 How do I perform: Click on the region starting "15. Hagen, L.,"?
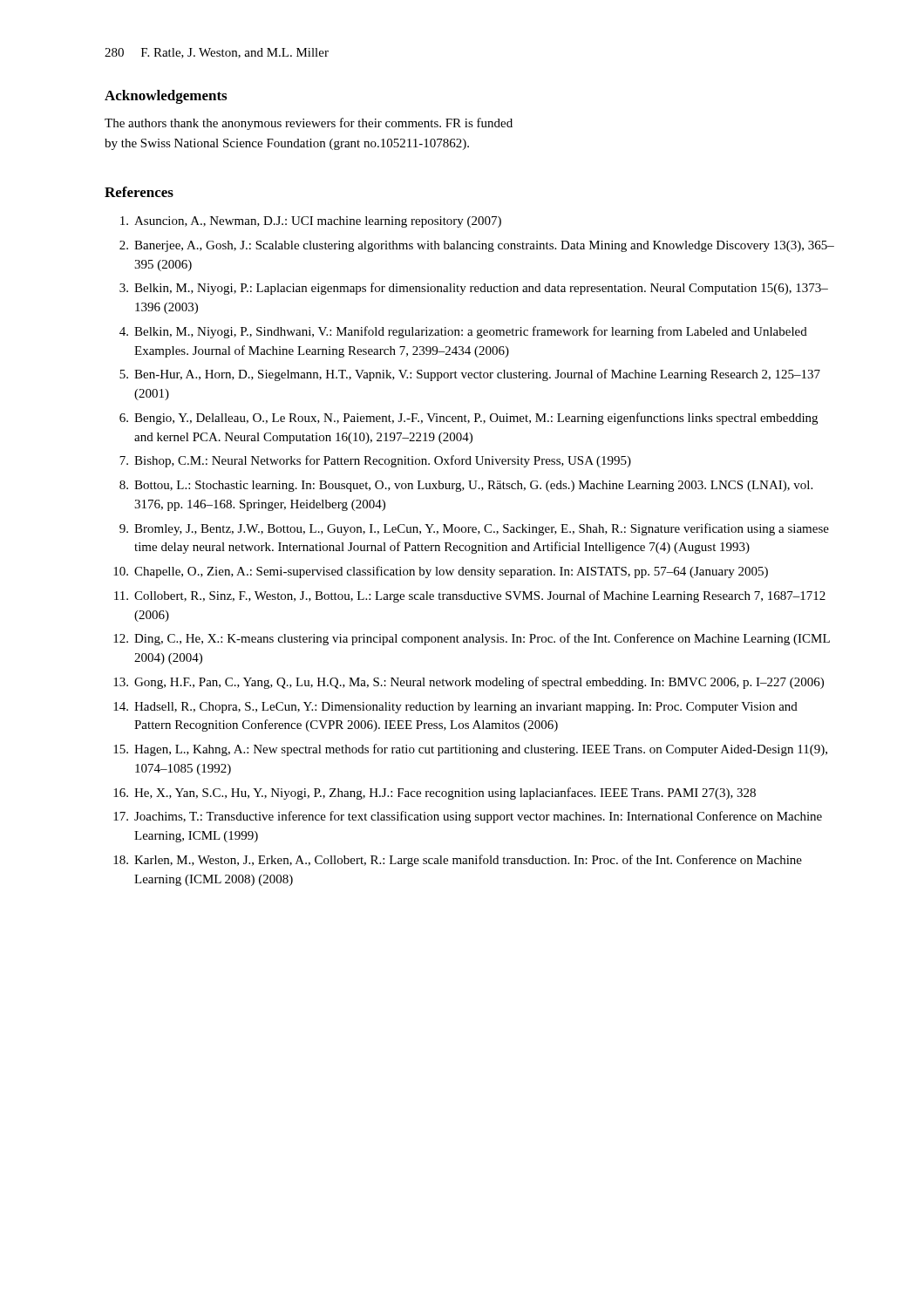pyautogui.click(x=471, y=759)
